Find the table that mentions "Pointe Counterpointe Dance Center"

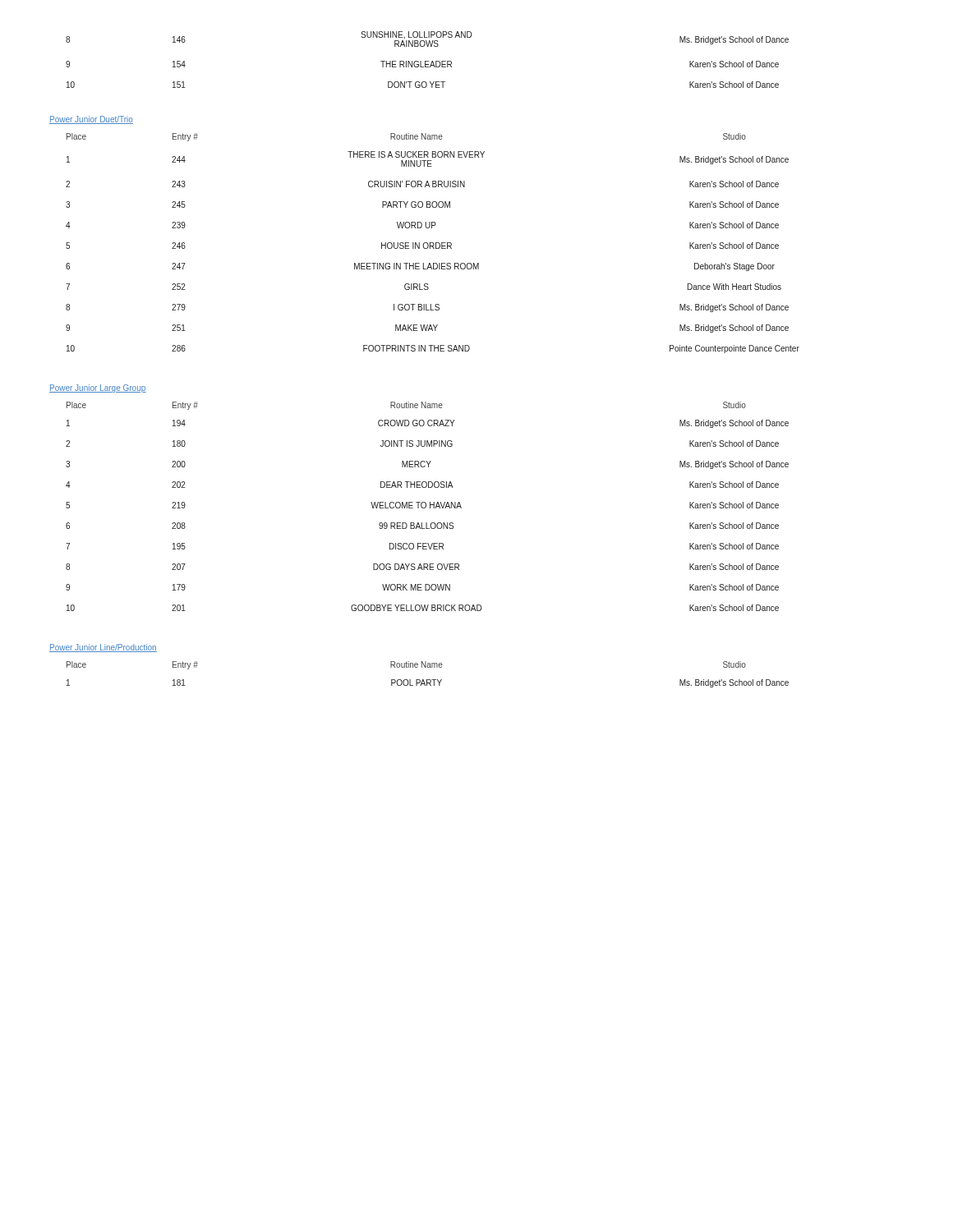[476, 244]
